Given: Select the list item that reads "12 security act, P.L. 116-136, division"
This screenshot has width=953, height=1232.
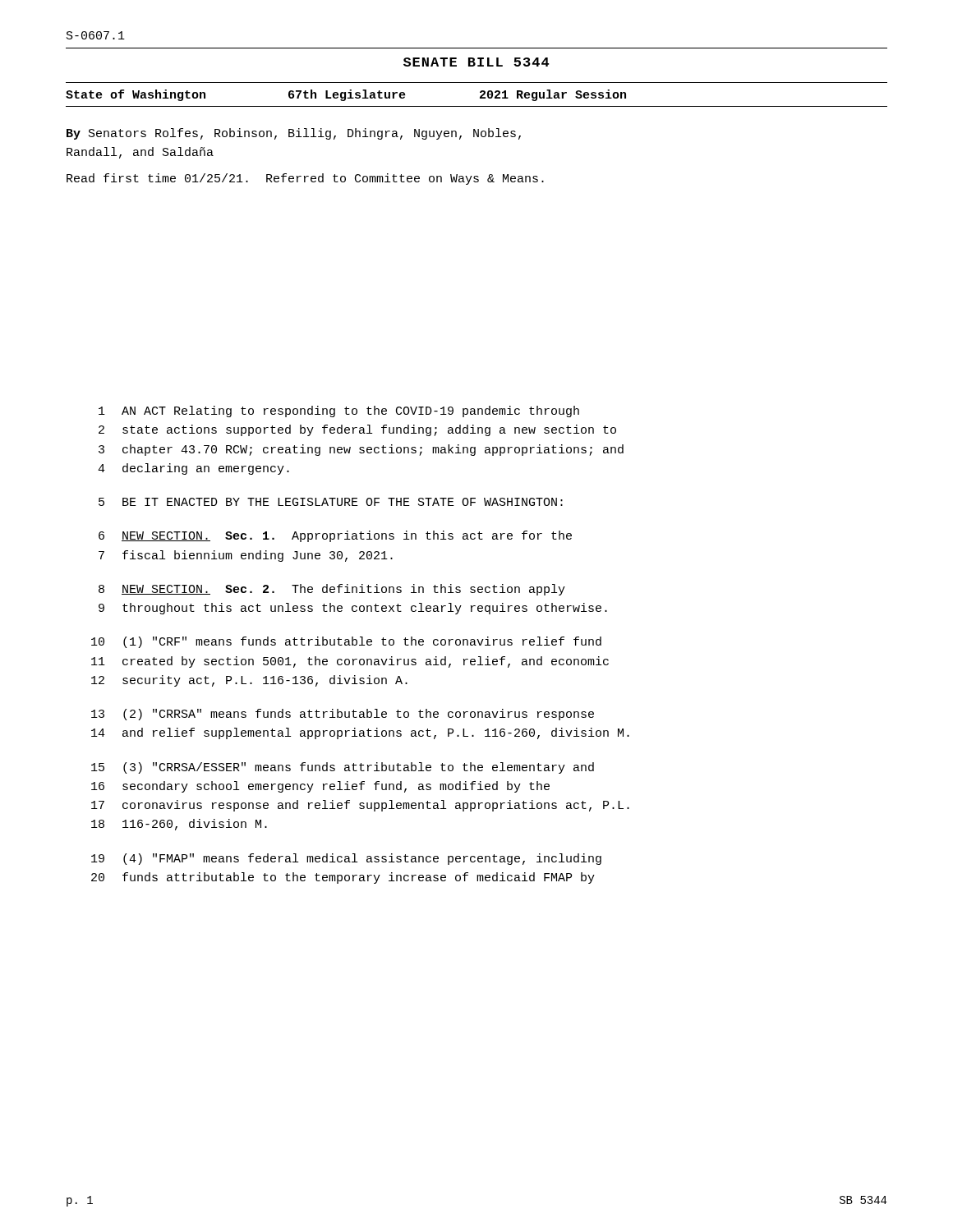Looking at the screenshot, I should pyautogui.click(x=249, y=681).
